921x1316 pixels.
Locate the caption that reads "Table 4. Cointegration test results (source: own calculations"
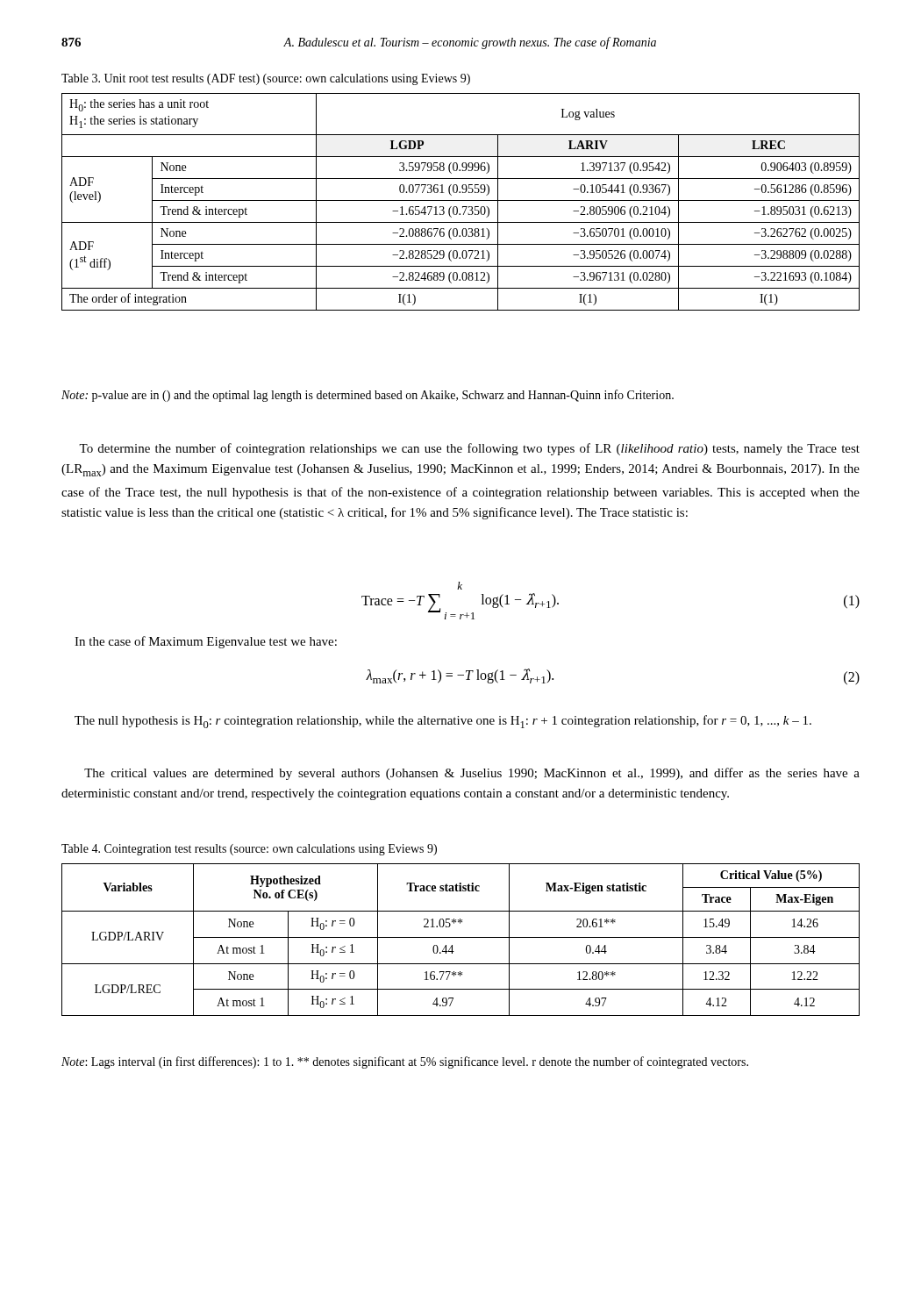pos(249,849)
